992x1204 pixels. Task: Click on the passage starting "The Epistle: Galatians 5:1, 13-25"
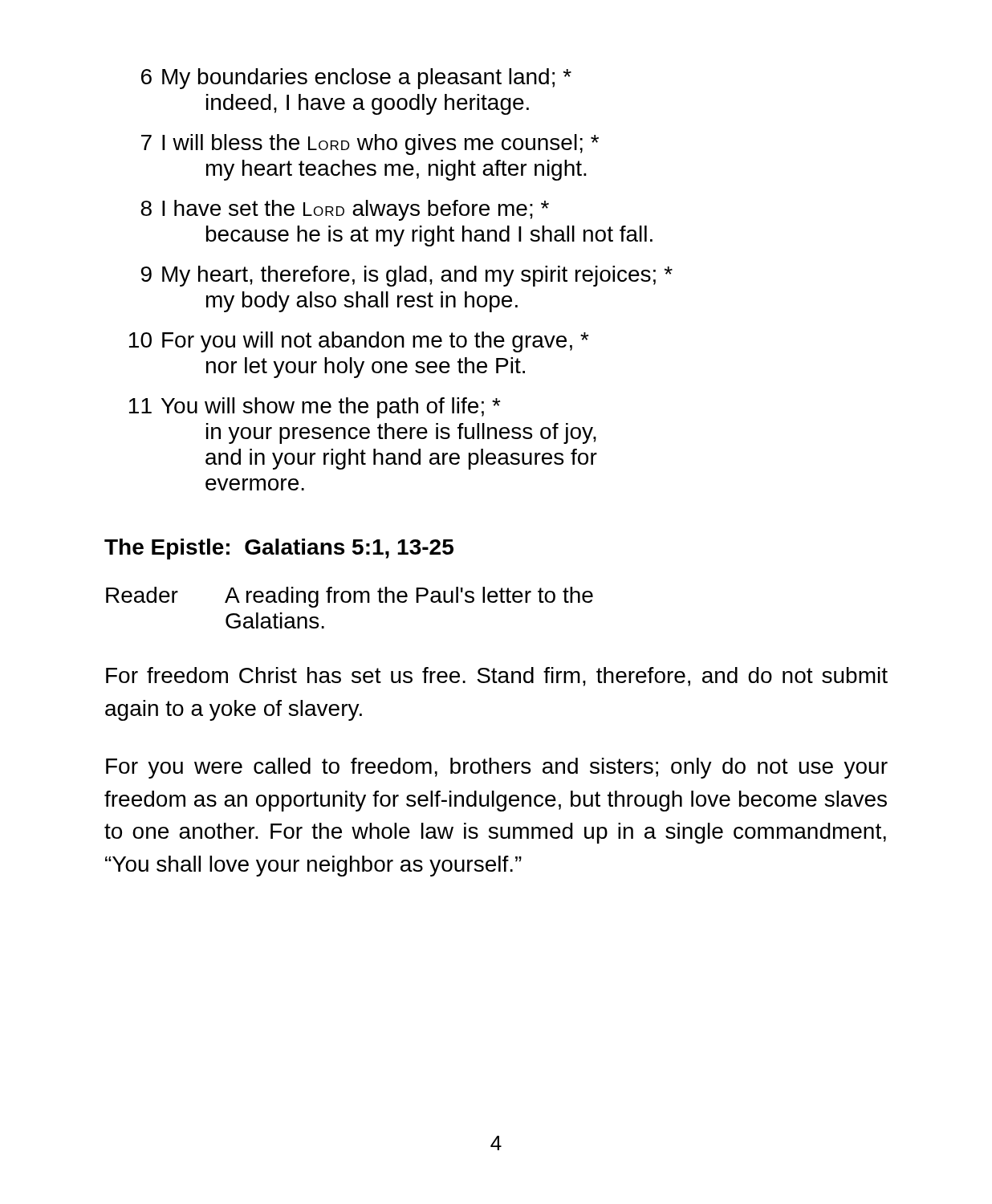click(279, 547)
